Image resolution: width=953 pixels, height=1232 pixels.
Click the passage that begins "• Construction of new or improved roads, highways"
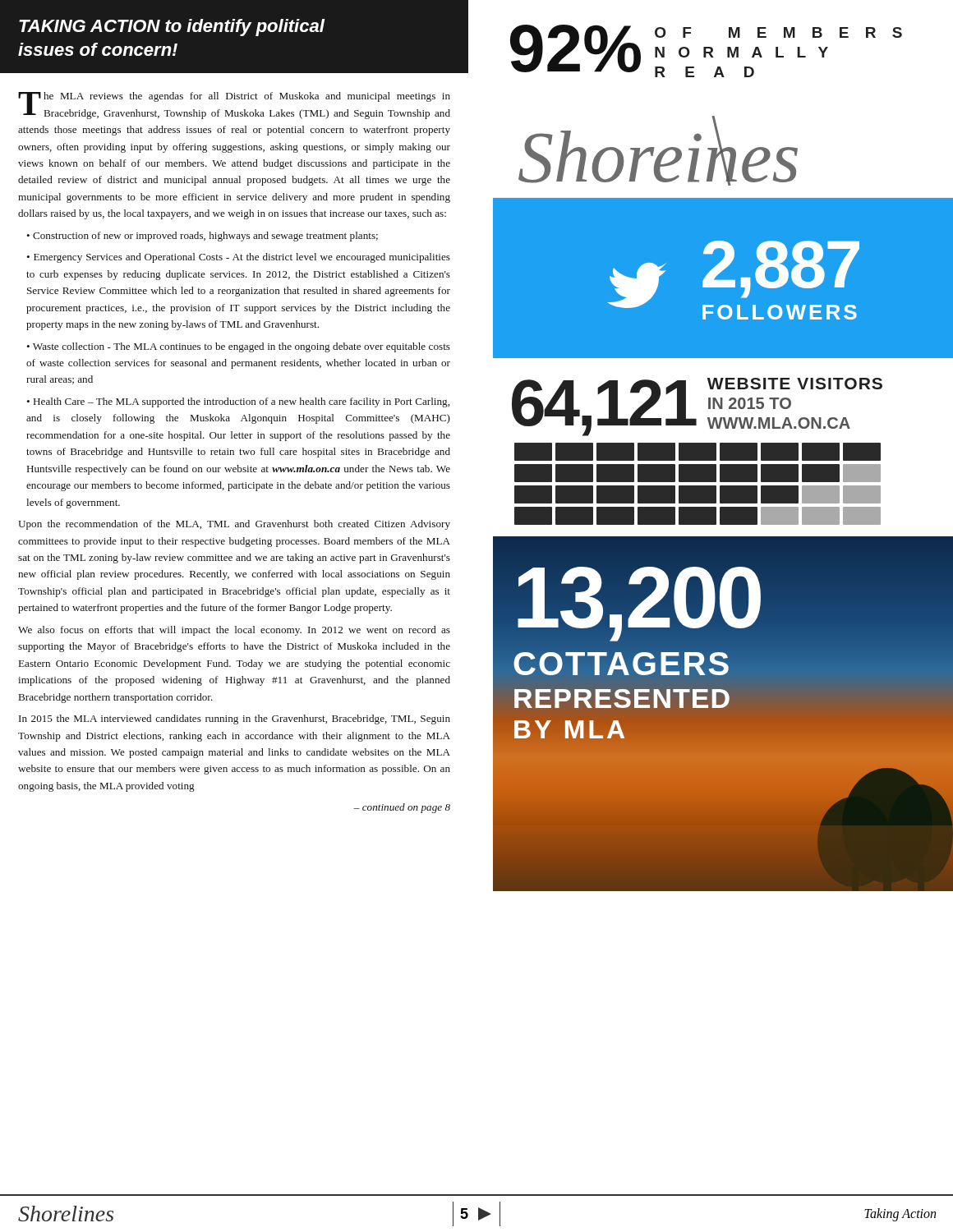click(x=202, y=235)
